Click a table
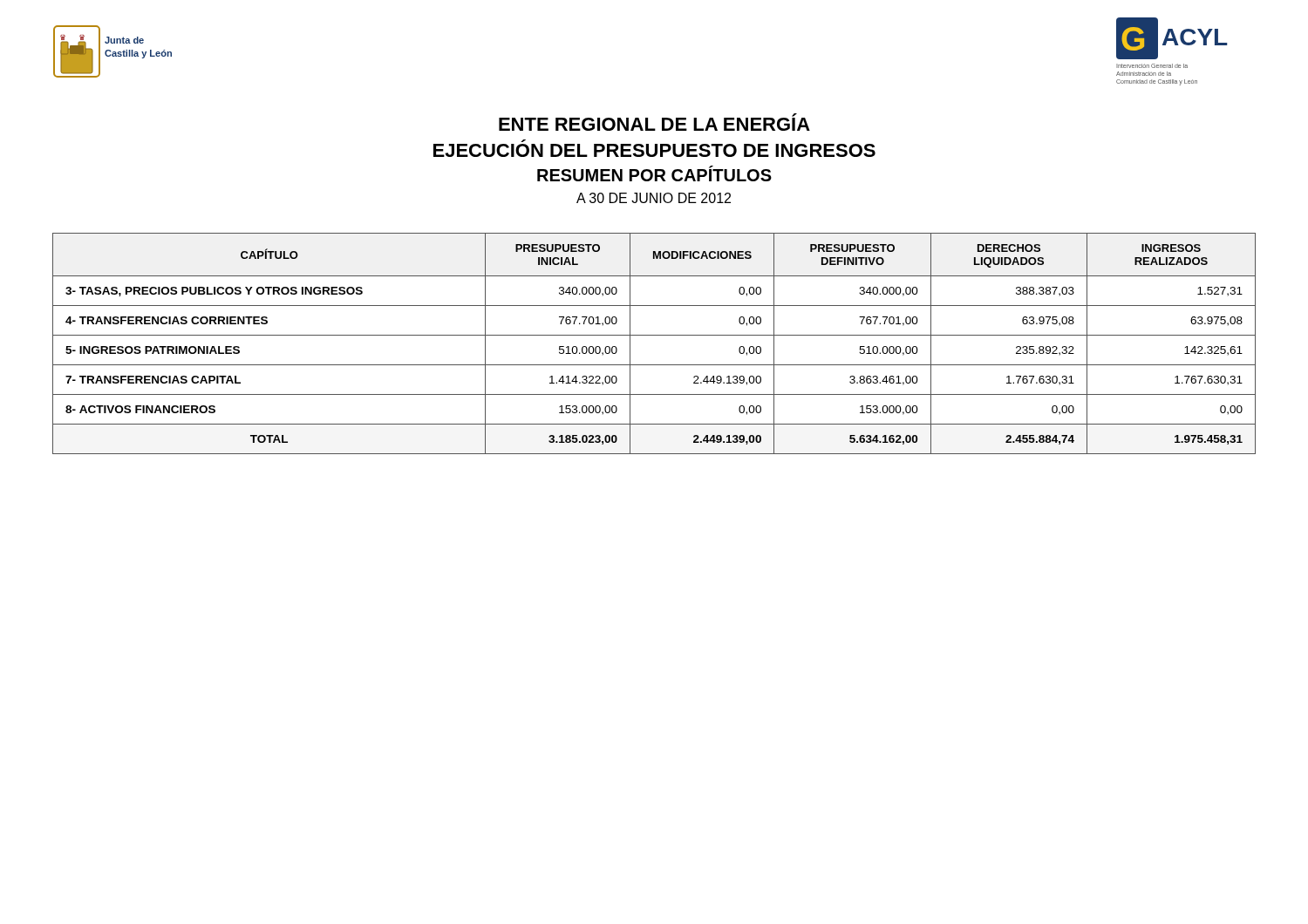The image size is (1308, 924). coord(654,343)
